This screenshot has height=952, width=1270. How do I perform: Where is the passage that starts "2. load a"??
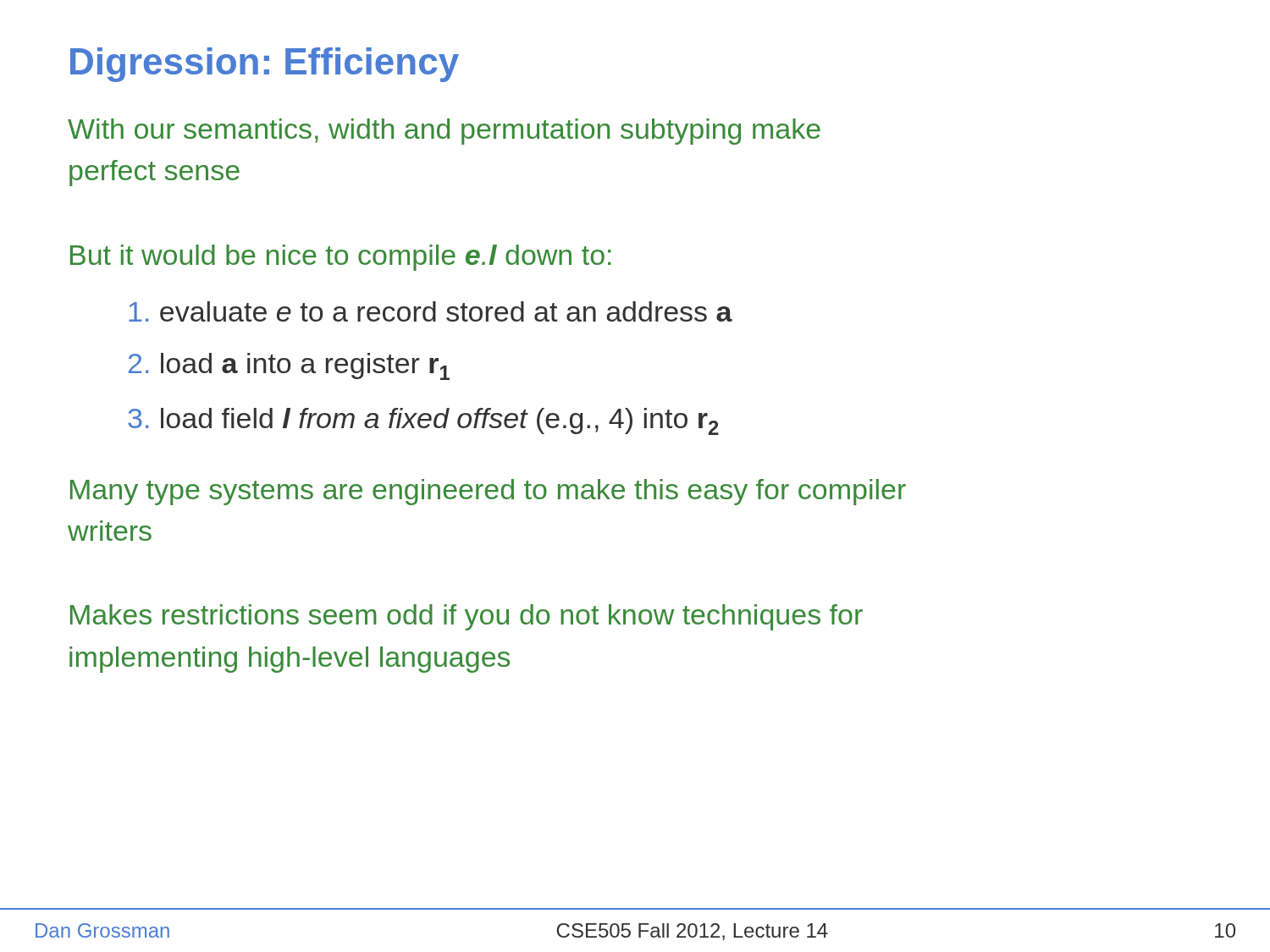289,366
